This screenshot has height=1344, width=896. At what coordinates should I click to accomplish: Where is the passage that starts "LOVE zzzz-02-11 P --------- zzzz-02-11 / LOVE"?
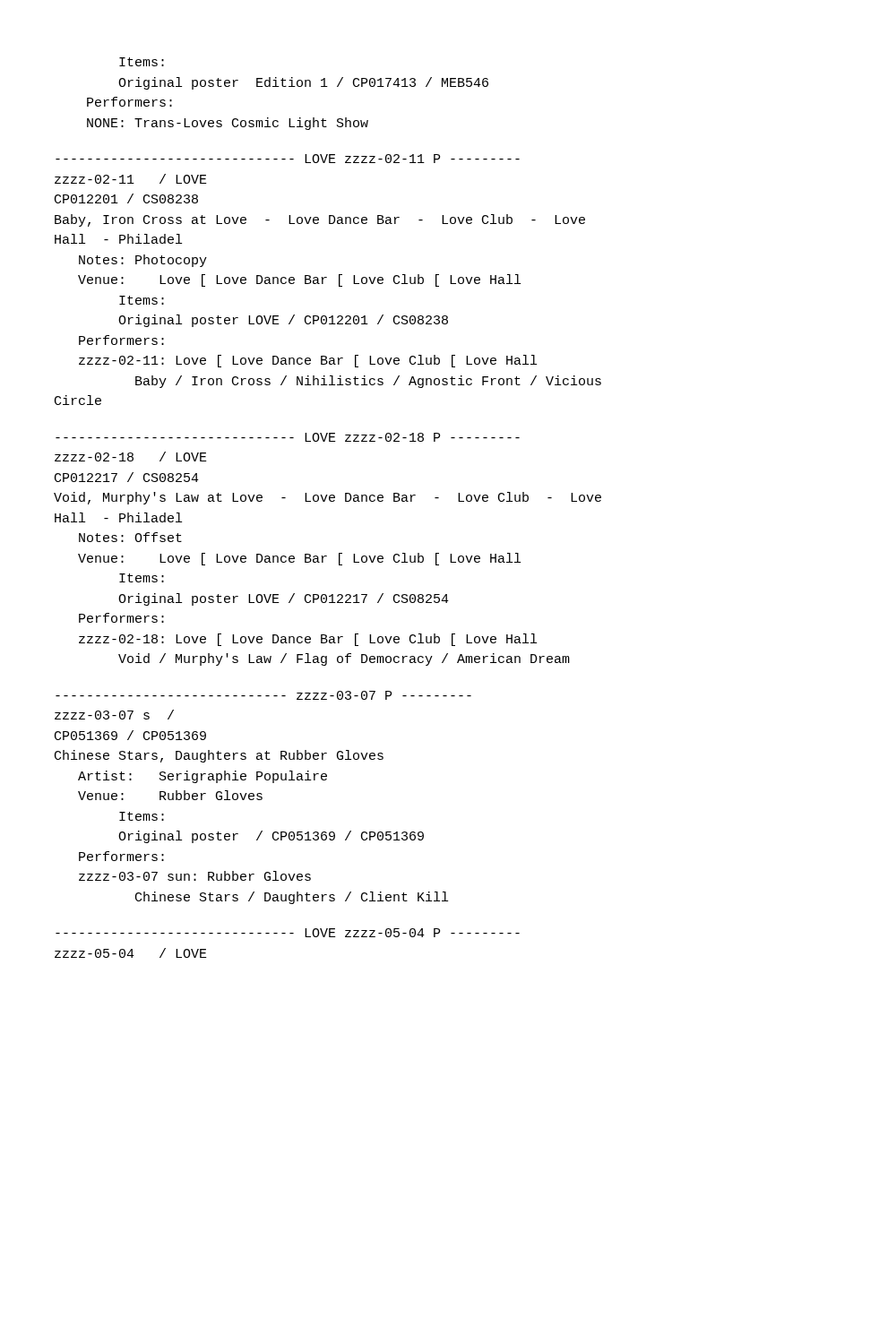pos(328,281)
